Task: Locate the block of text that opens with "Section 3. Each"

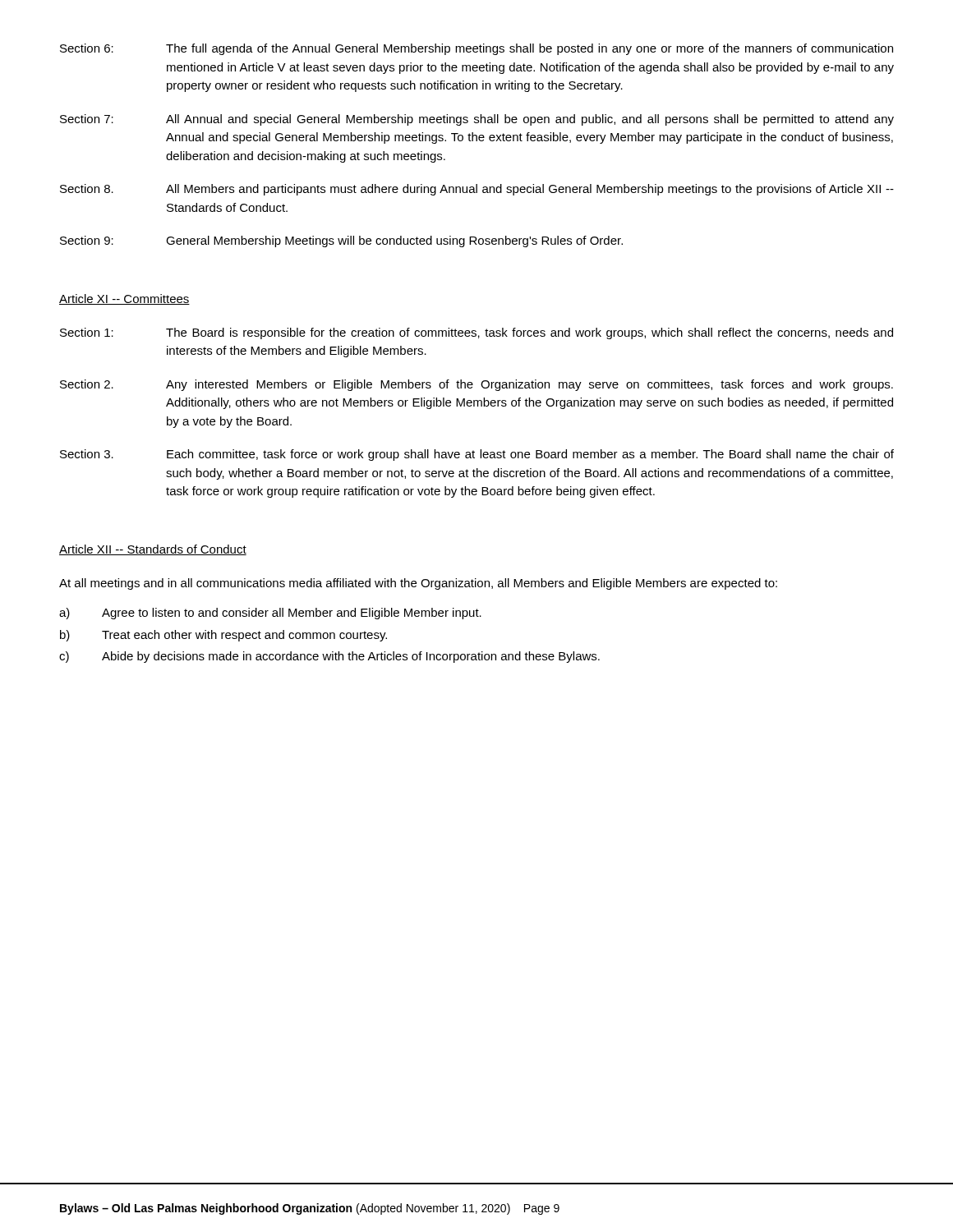Action: tap(476, 473)
